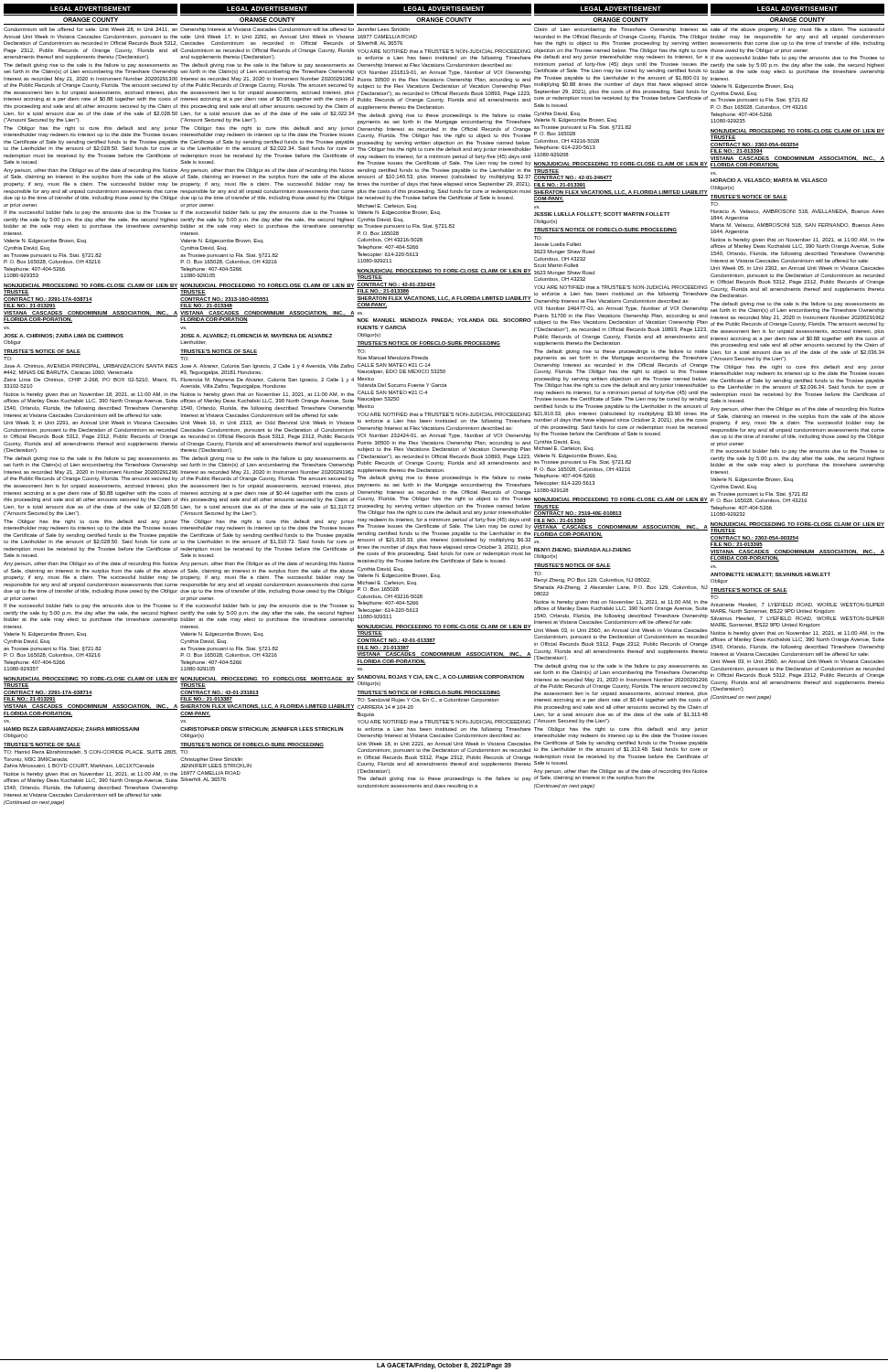Screen dimensions: 1372x888
Task: Find the region starting "Jennifer Lees Stricklin16977"
Action: click(x=444, y=146)
